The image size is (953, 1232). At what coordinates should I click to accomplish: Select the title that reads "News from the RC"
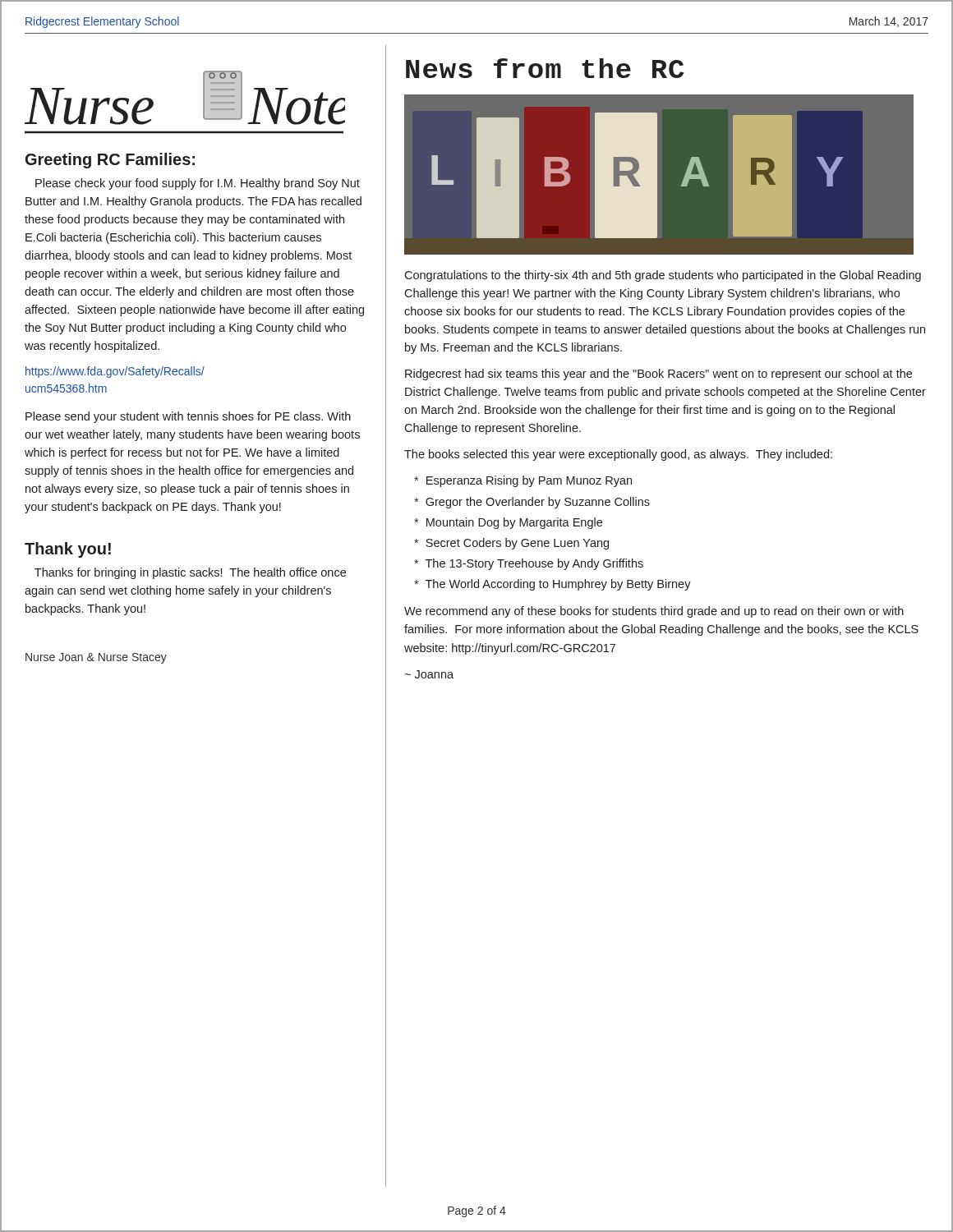(x=545, y=71)
